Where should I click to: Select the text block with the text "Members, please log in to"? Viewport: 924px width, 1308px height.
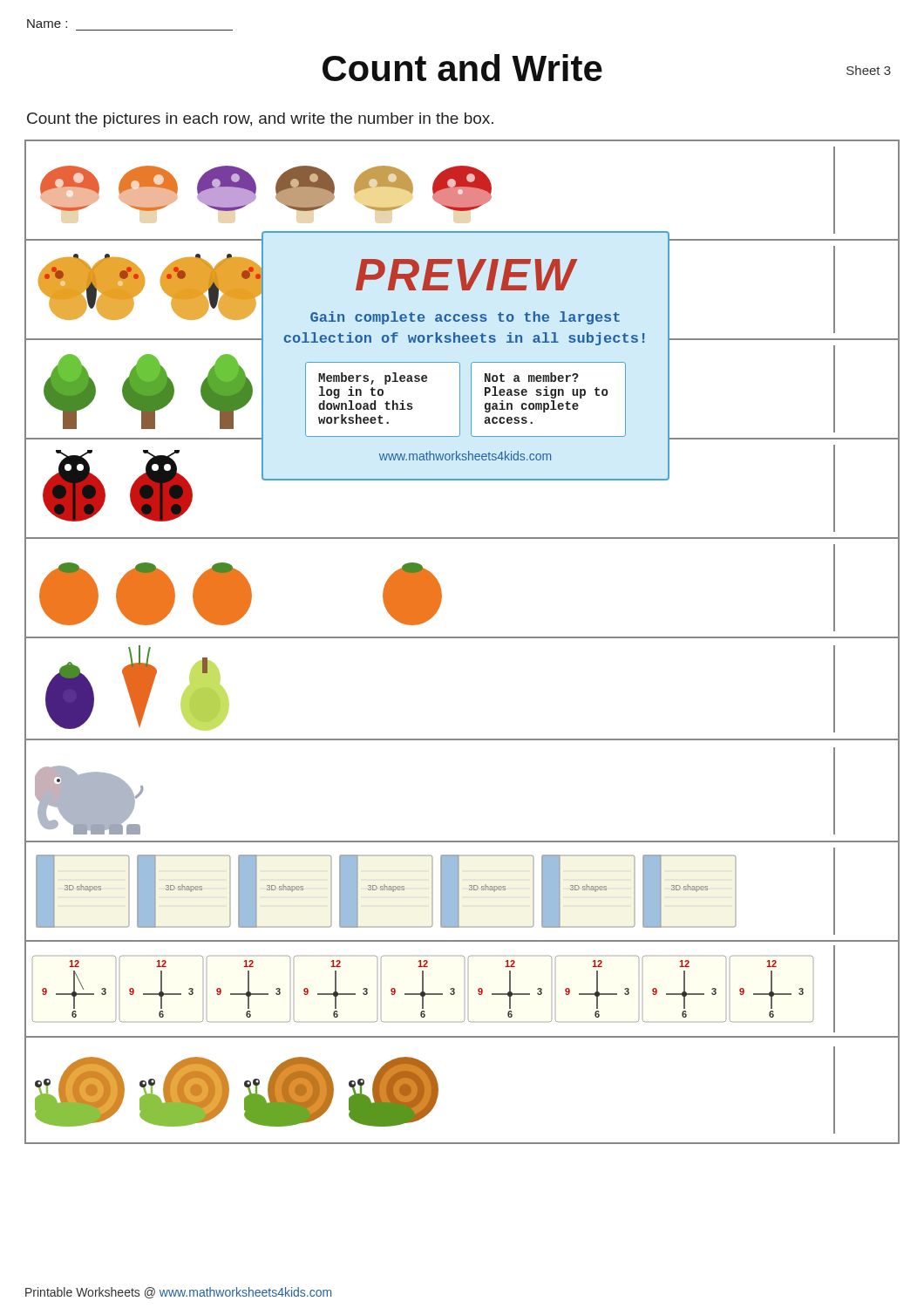(x=373, y=399)
